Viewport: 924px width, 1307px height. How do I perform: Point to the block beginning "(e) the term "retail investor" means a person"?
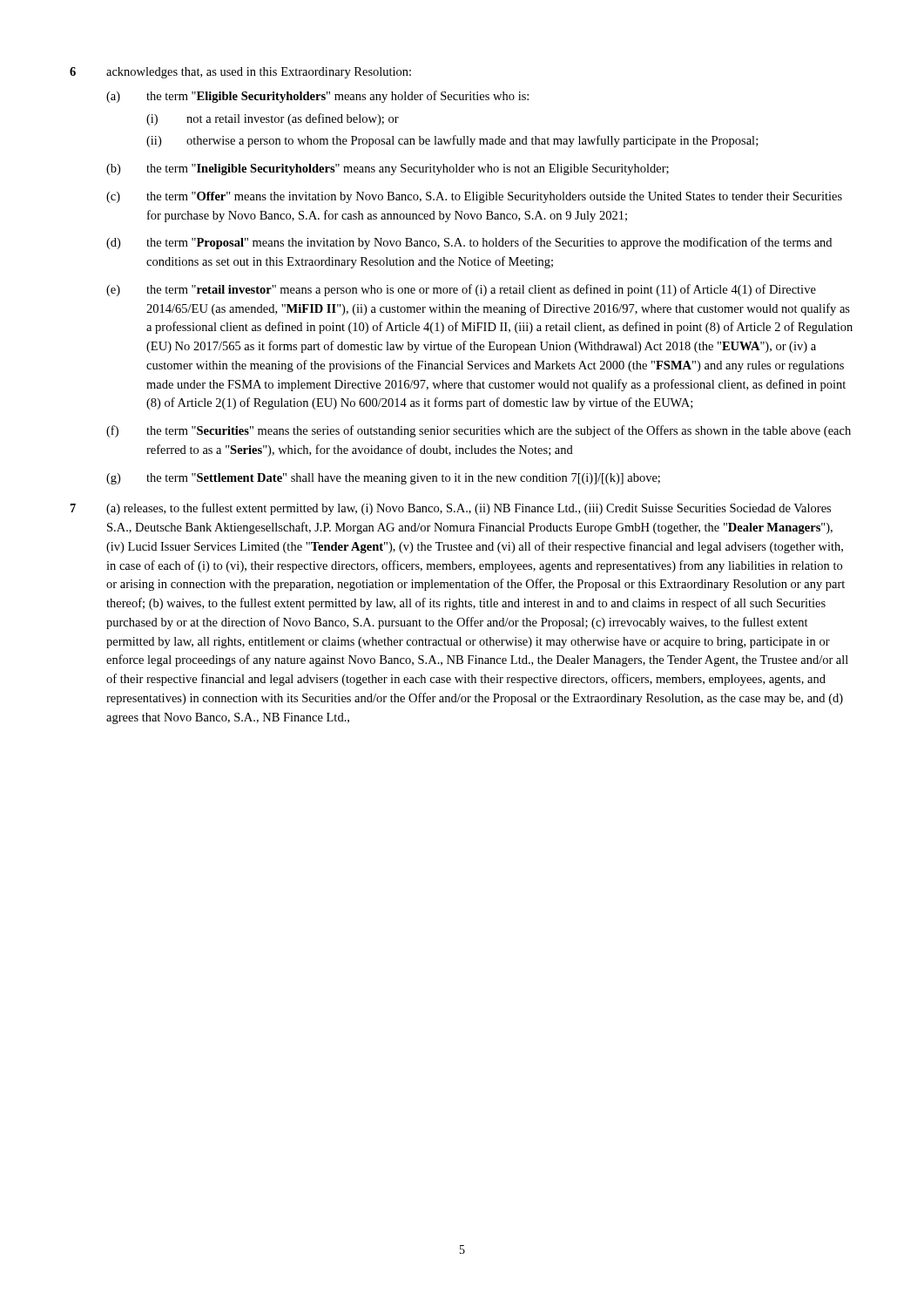point(480,347)
